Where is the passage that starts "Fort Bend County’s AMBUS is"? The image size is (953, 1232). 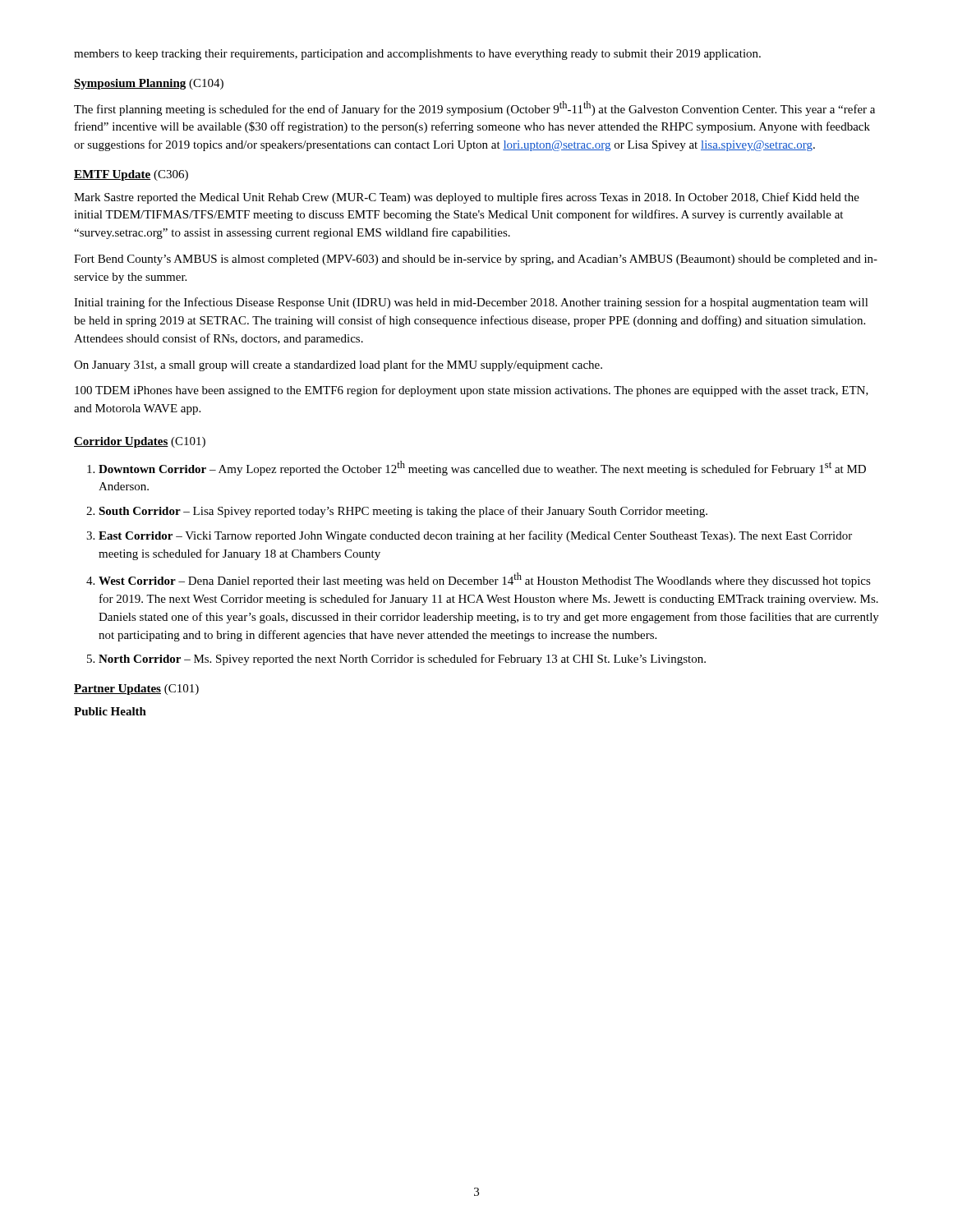pyautogui.click(x=476, y=267)
